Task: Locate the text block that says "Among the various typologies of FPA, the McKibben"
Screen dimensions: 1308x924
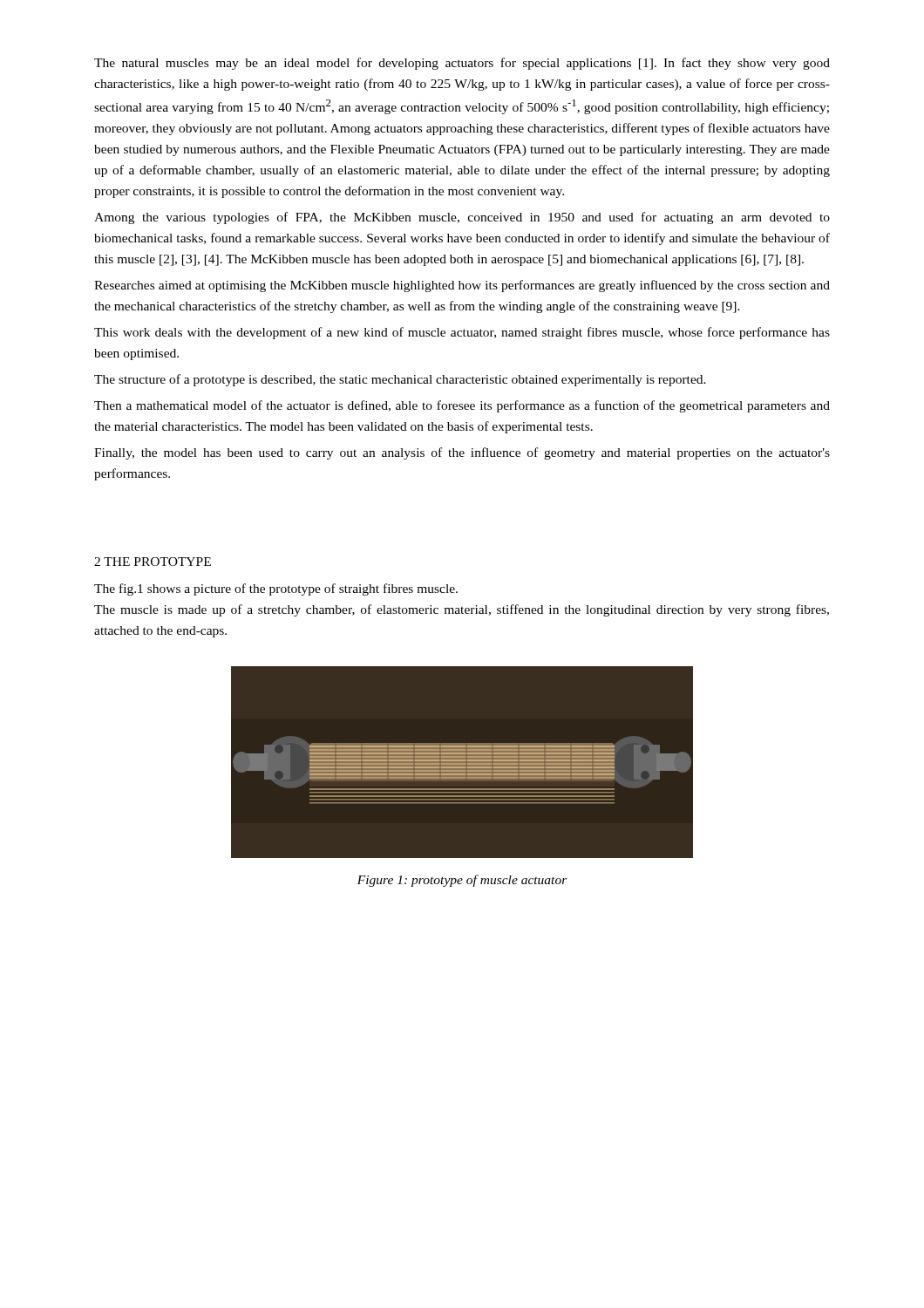Action: pyautogui.click(x=462, y=238)
